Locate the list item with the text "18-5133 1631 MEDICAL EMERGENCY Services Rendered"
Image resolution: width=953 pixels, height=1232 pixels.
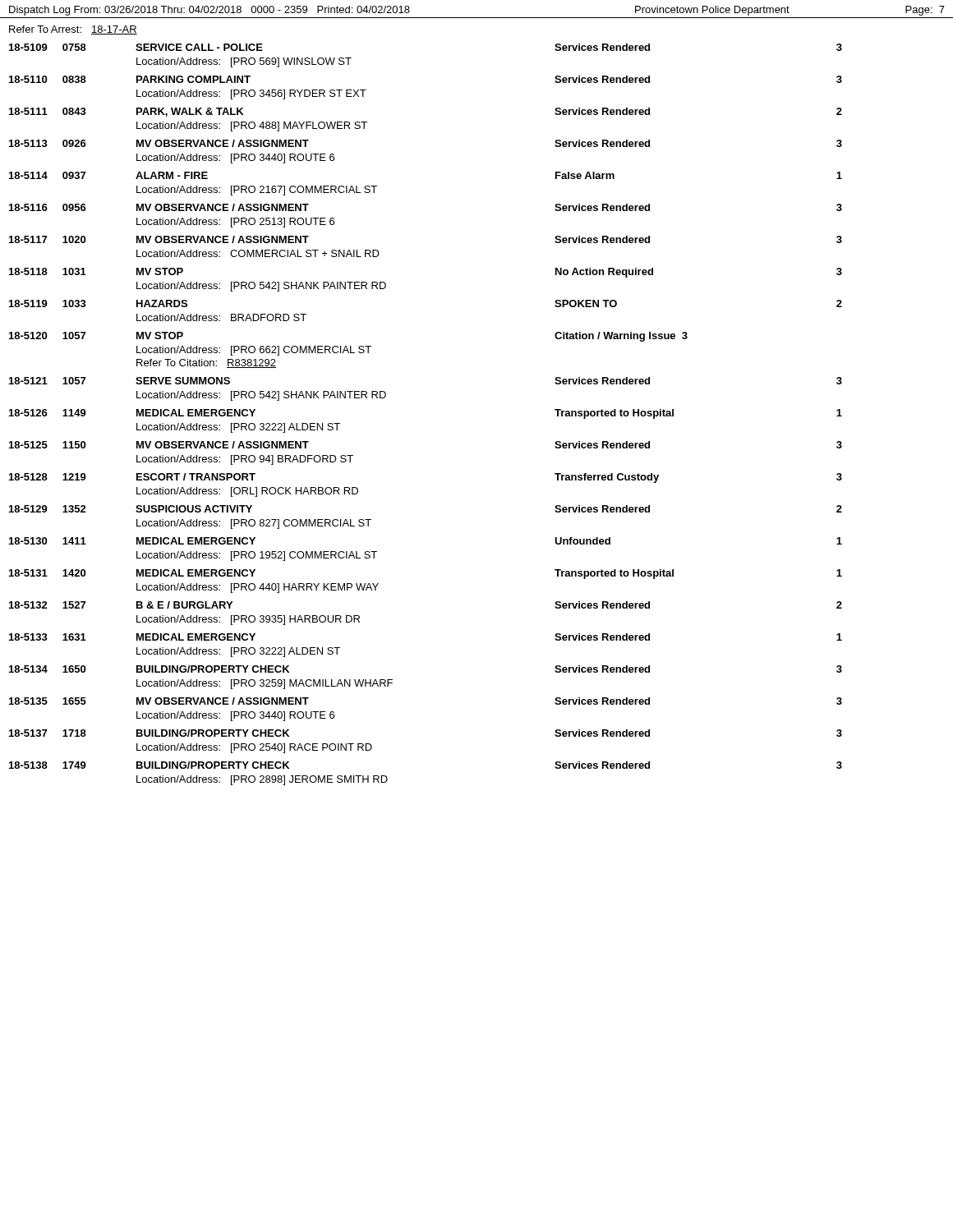pyautogui.click(x=25, y=637)
